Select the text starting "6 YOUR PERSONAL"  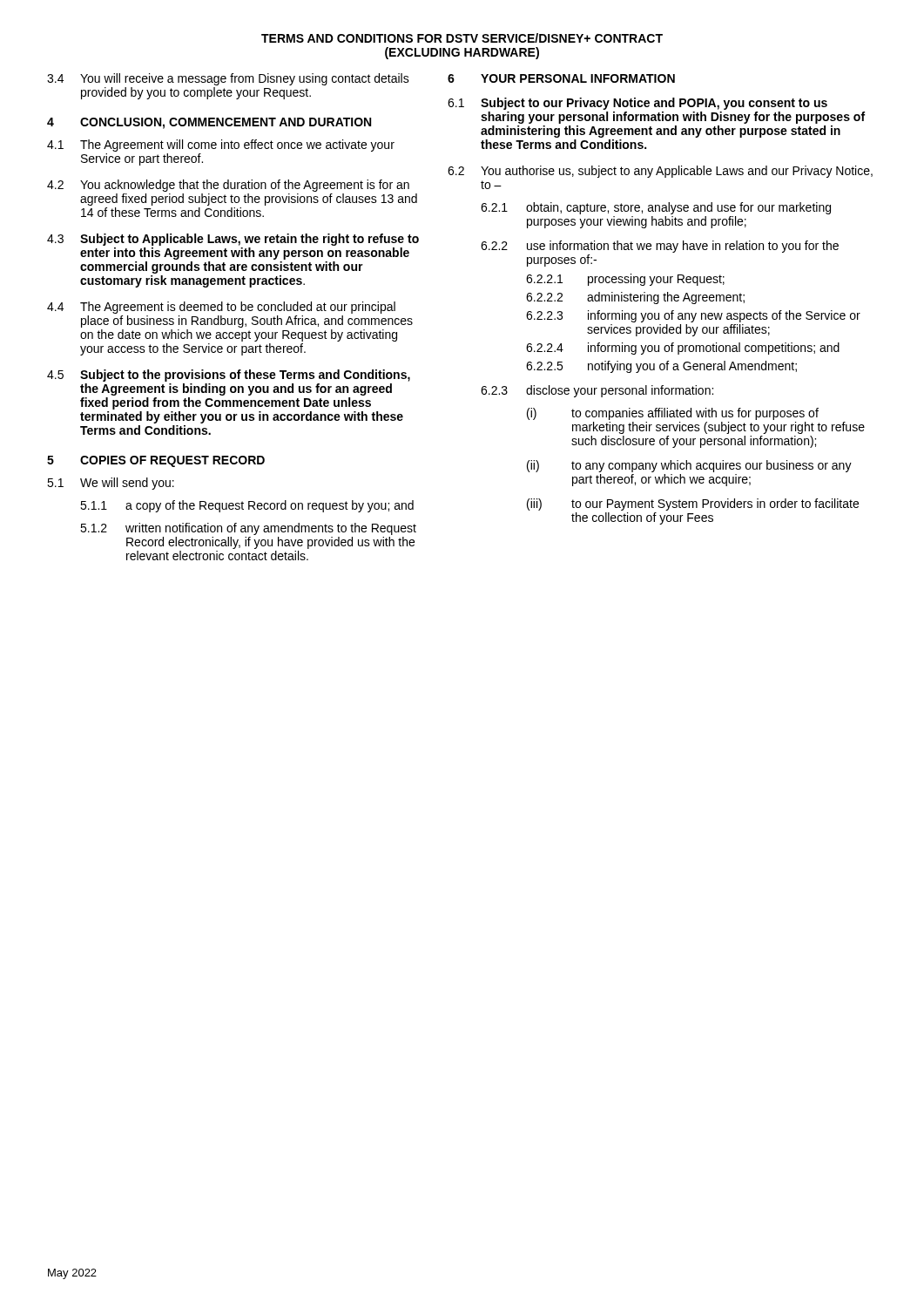661,78
